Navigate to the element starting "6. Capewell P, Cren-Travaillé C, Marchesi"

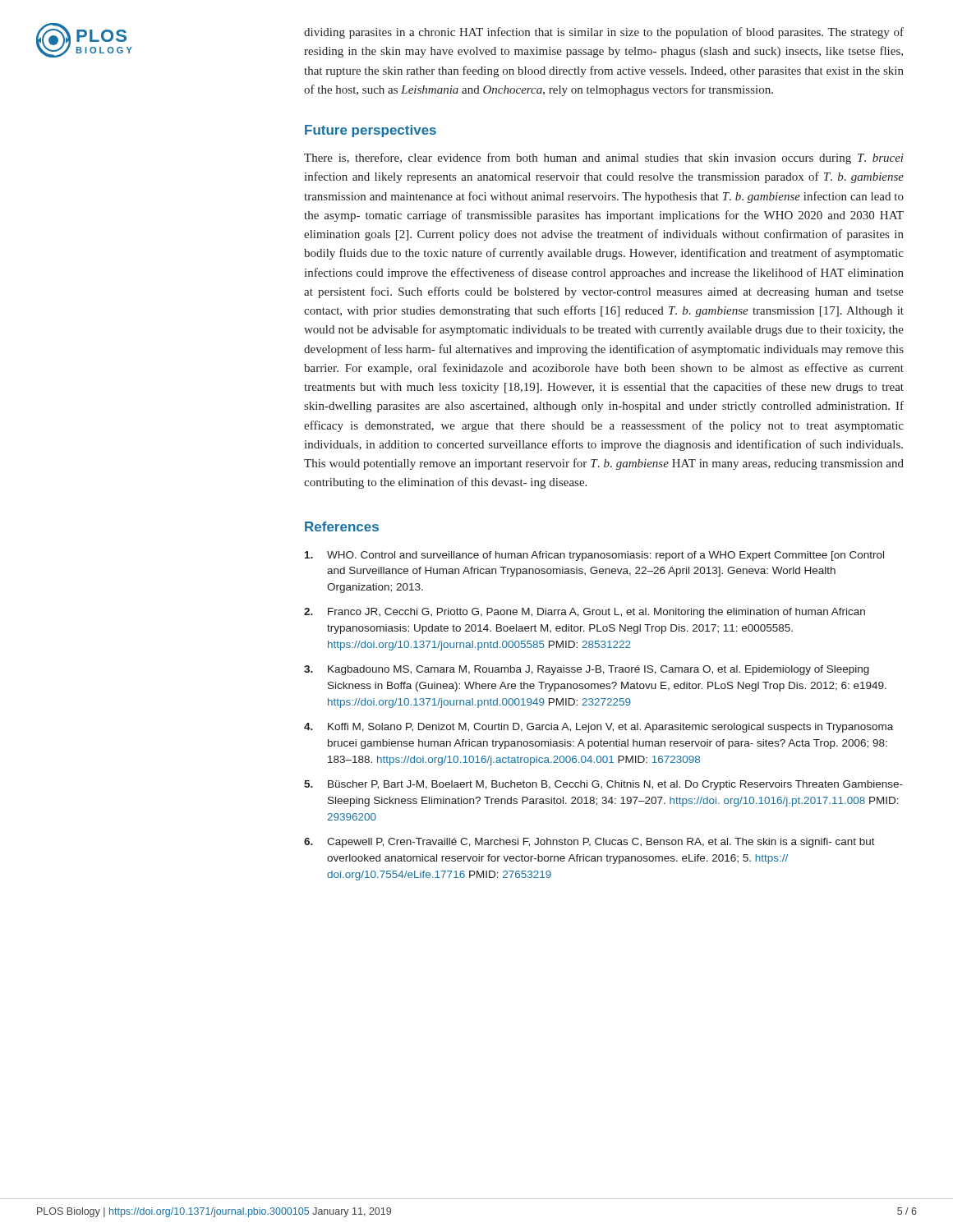(604, 858)
